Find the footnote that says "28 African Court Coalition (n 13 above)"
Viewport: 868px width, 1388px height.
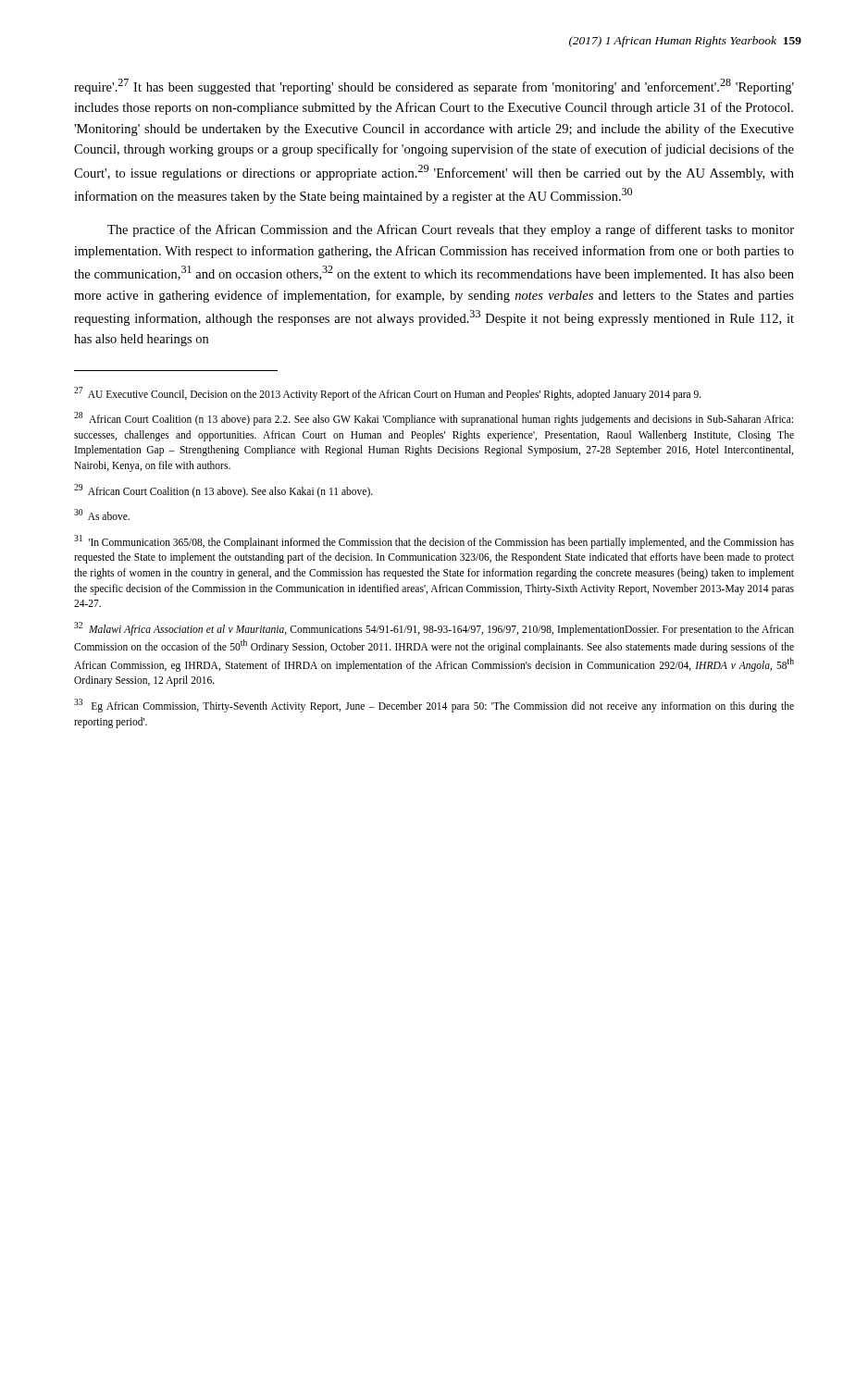click(434, 441)
